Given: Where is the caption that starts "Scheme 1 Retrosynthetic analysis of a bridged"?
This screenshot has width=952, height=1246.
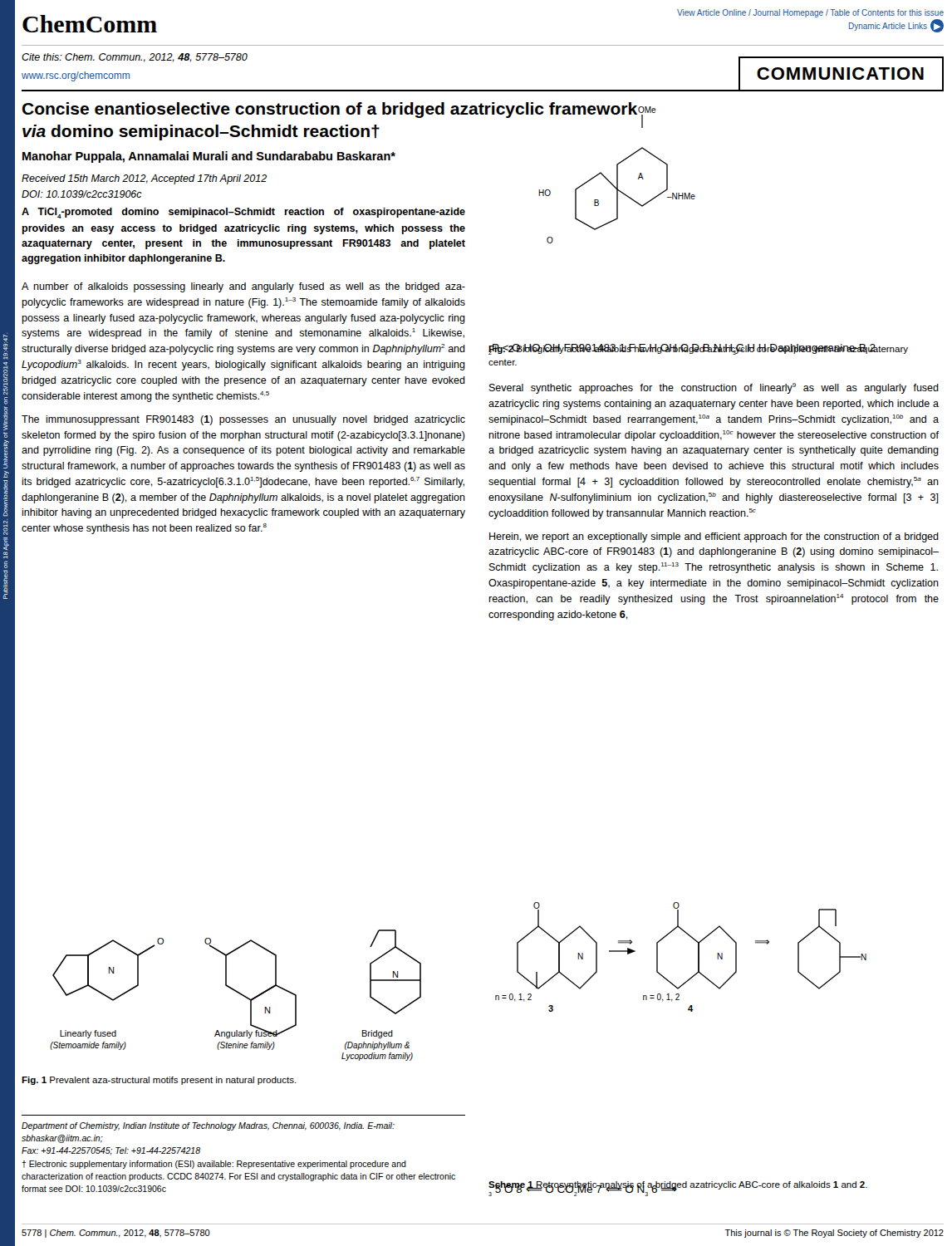Looking at the screenshot, I should click(678, 1185).
